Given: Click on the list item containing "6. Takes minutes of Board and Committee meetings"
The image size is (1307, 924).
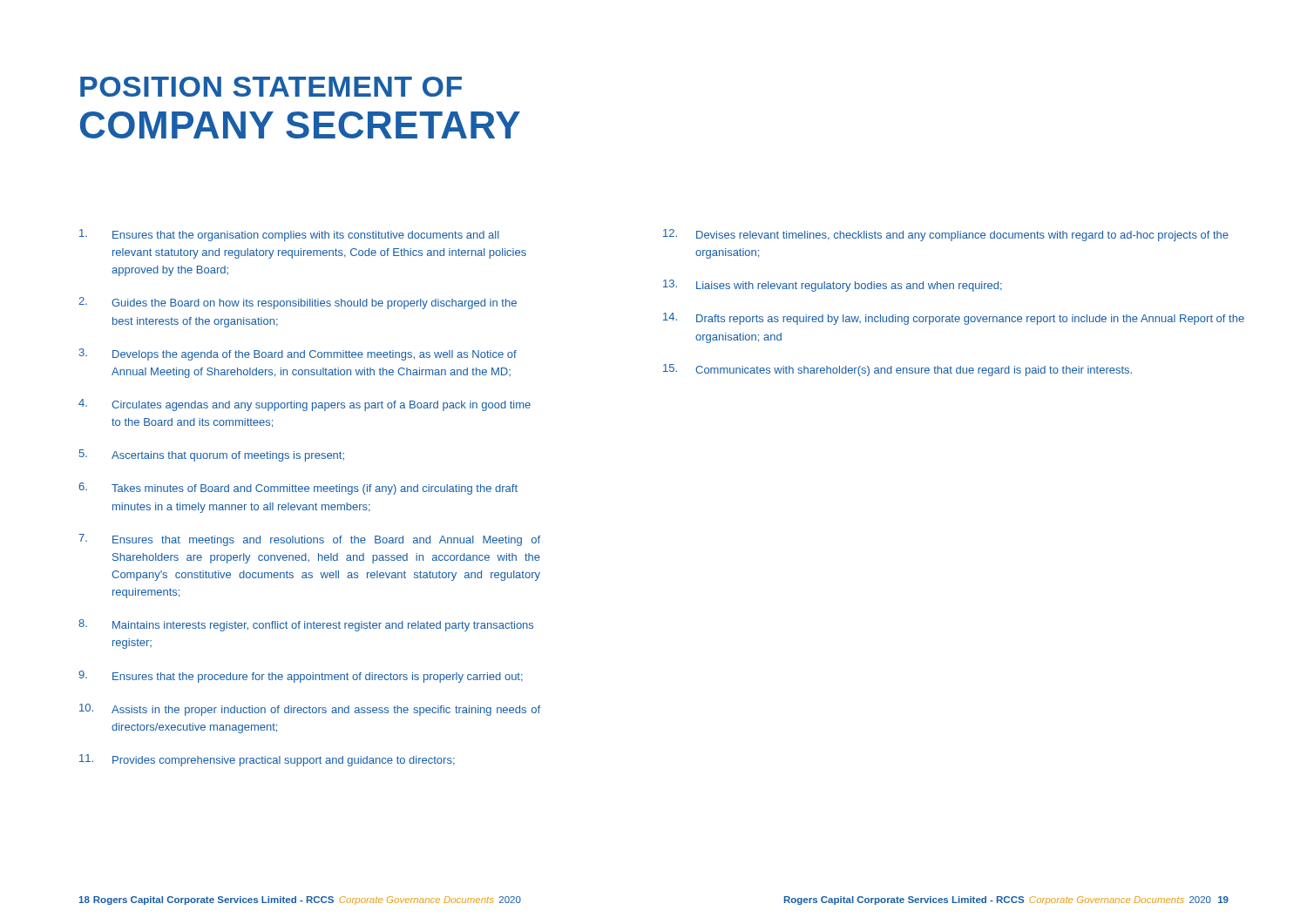Looking at the screenshot, I should (309, 498).
